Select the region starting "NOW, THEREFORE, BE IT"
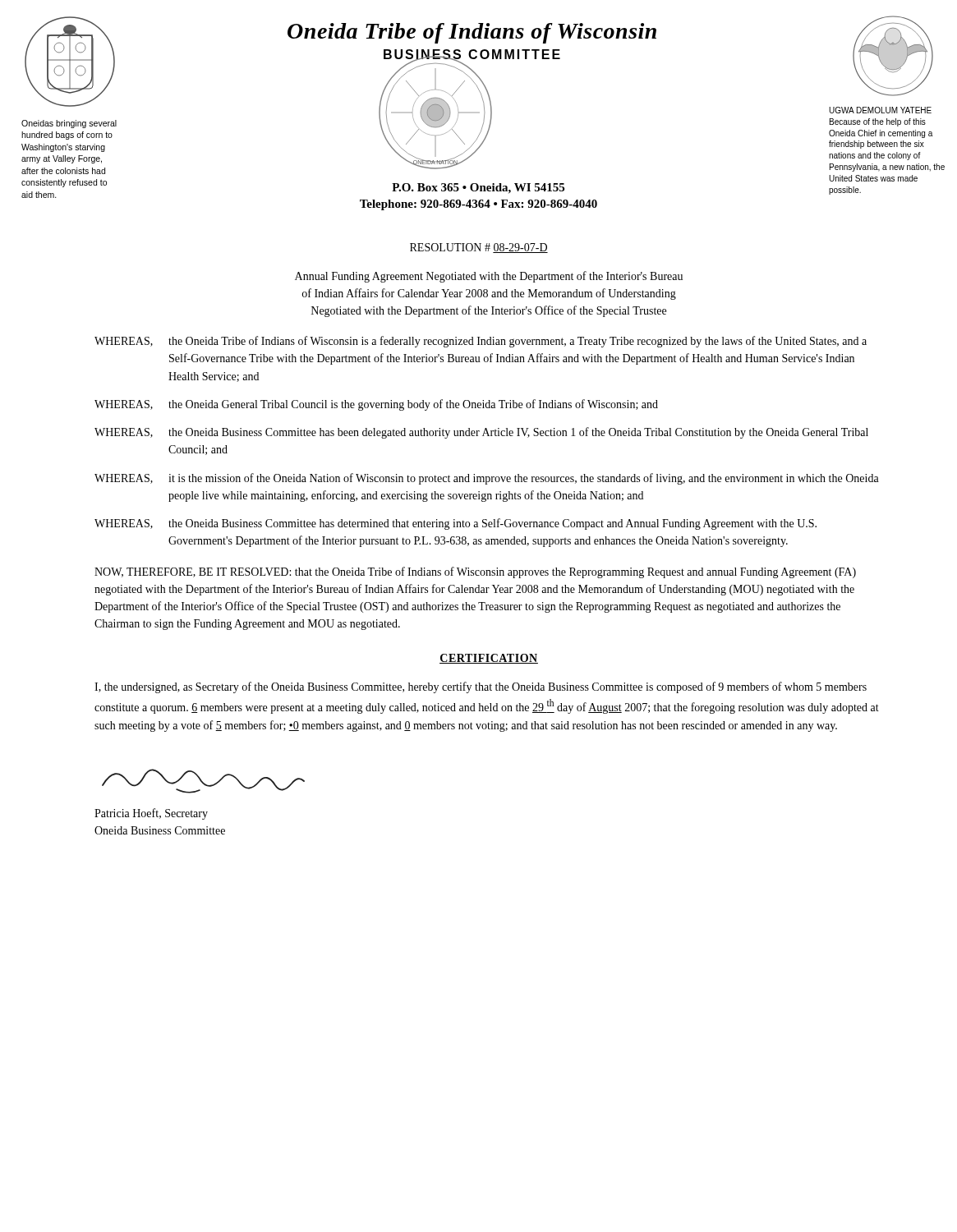 [x=475, y=598]
